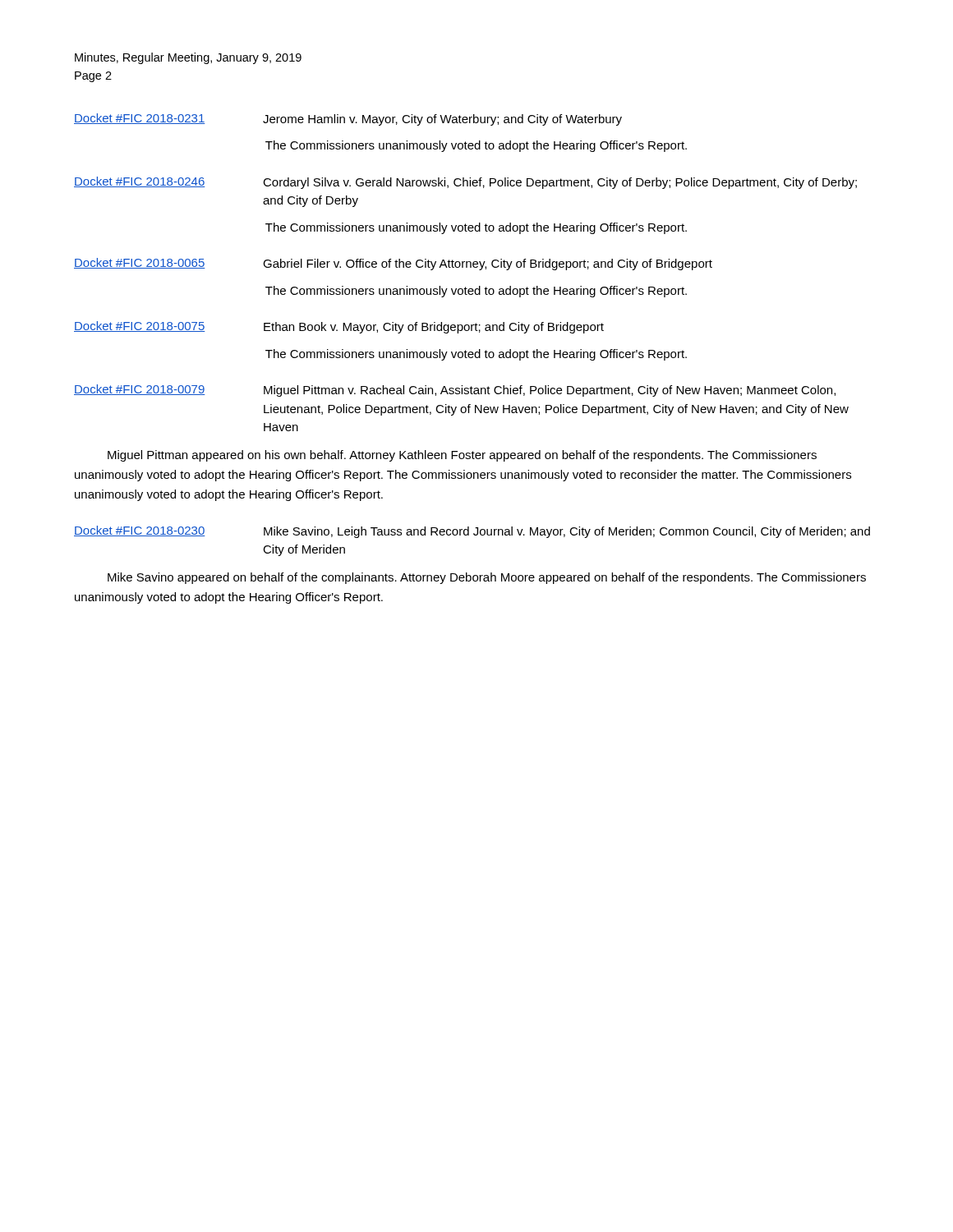Locate the text starting "Miguel Pittman appeared on his own behalf. Attorney"
The height and width of the screenshot is (1232, 953).
(463, 474)
